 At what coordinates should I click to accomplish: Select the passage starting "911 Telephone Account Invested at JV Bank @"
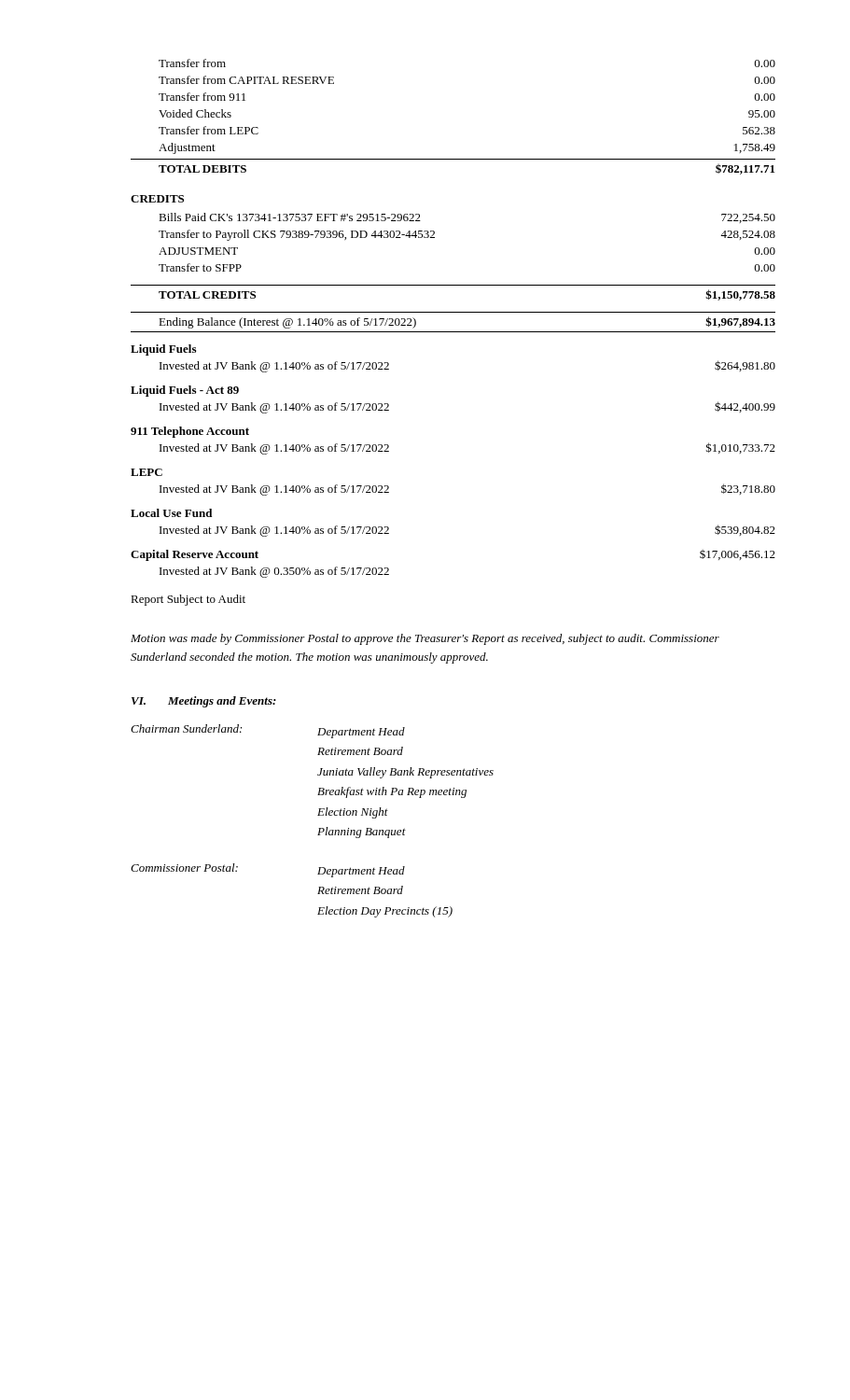[190, 432]
